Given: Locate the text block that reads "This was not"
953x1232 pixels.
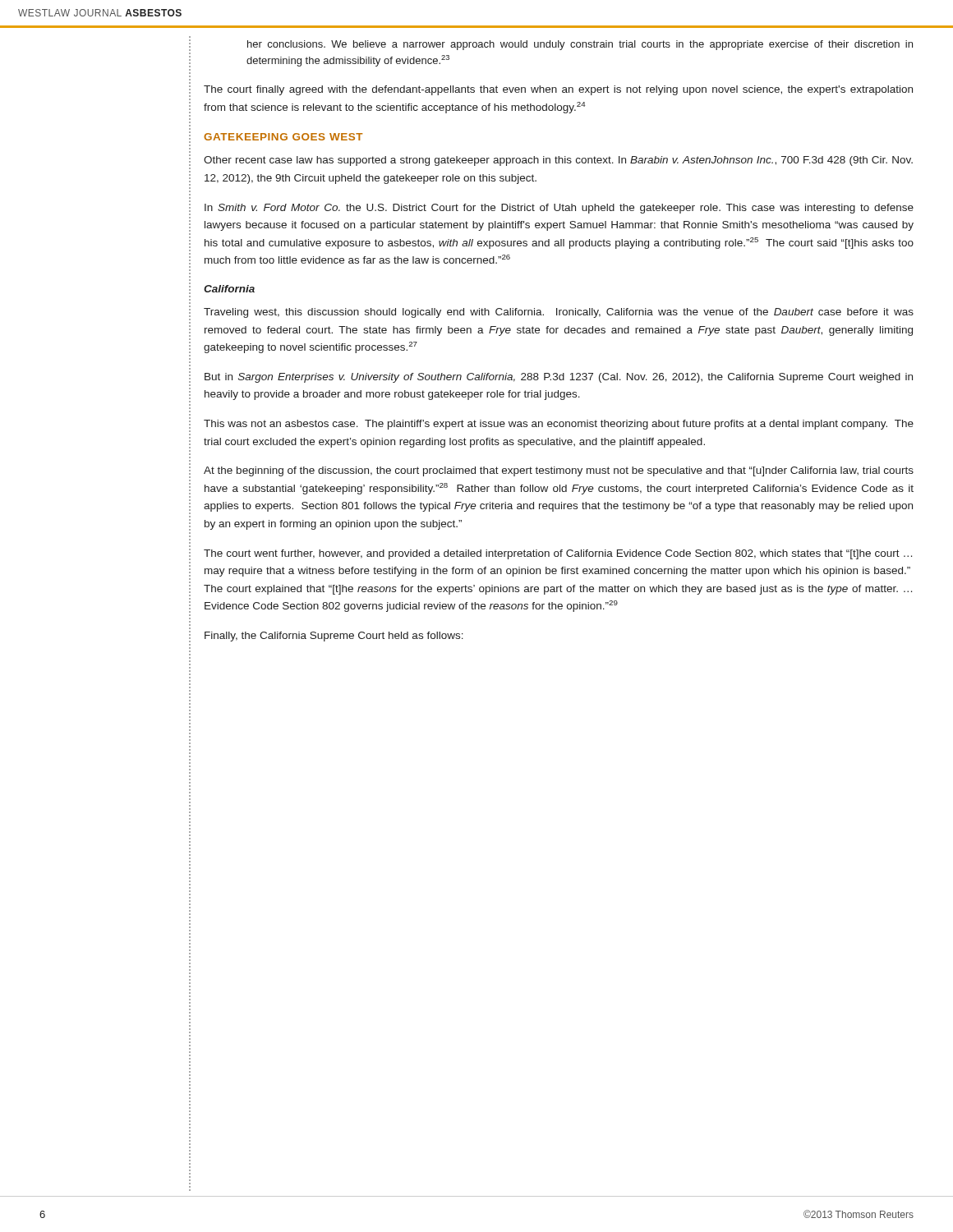Looking at the screenshot, I should pos(559,432).
